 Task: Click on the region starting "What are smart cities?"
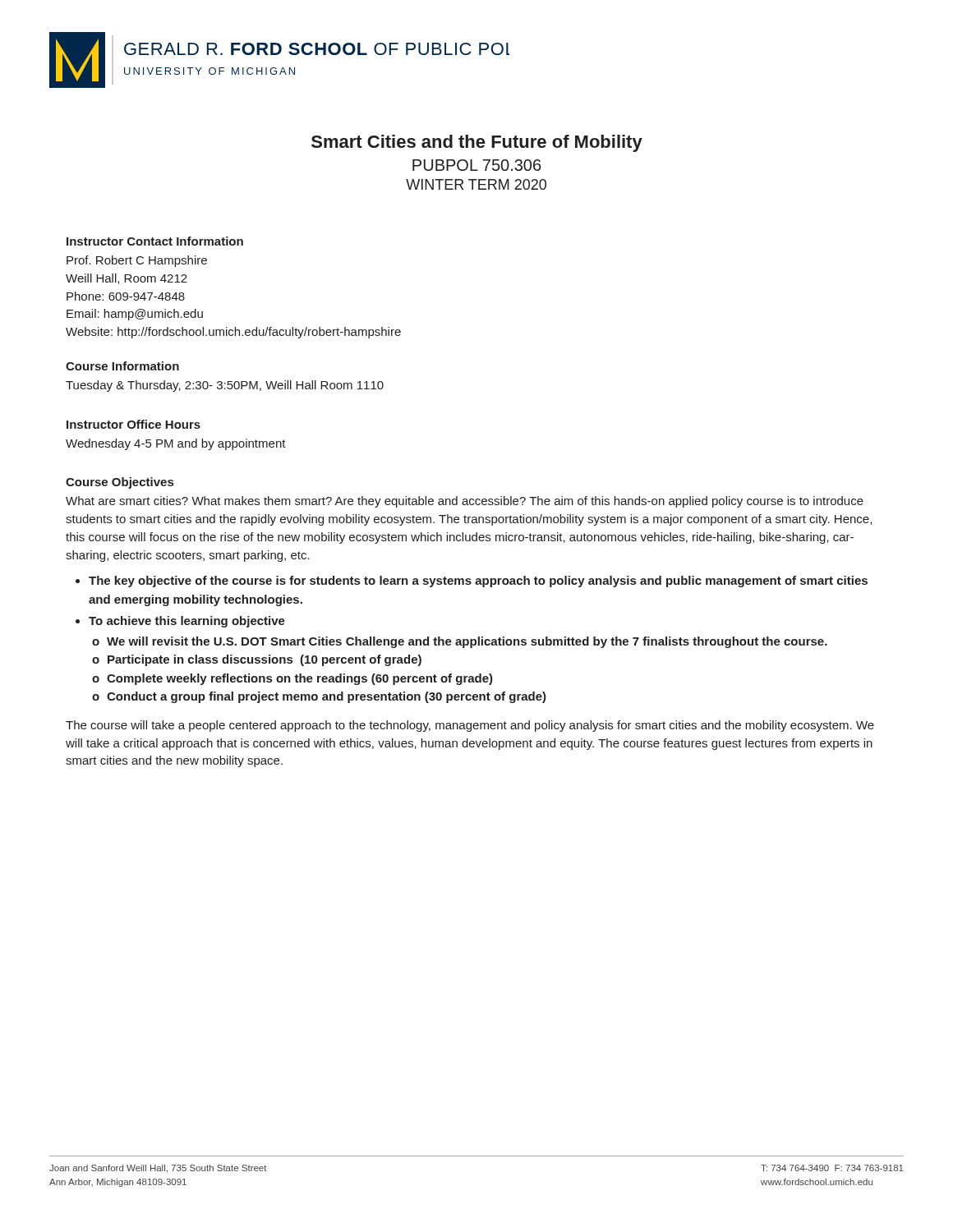pyautogui.click(x=469, y=528)
